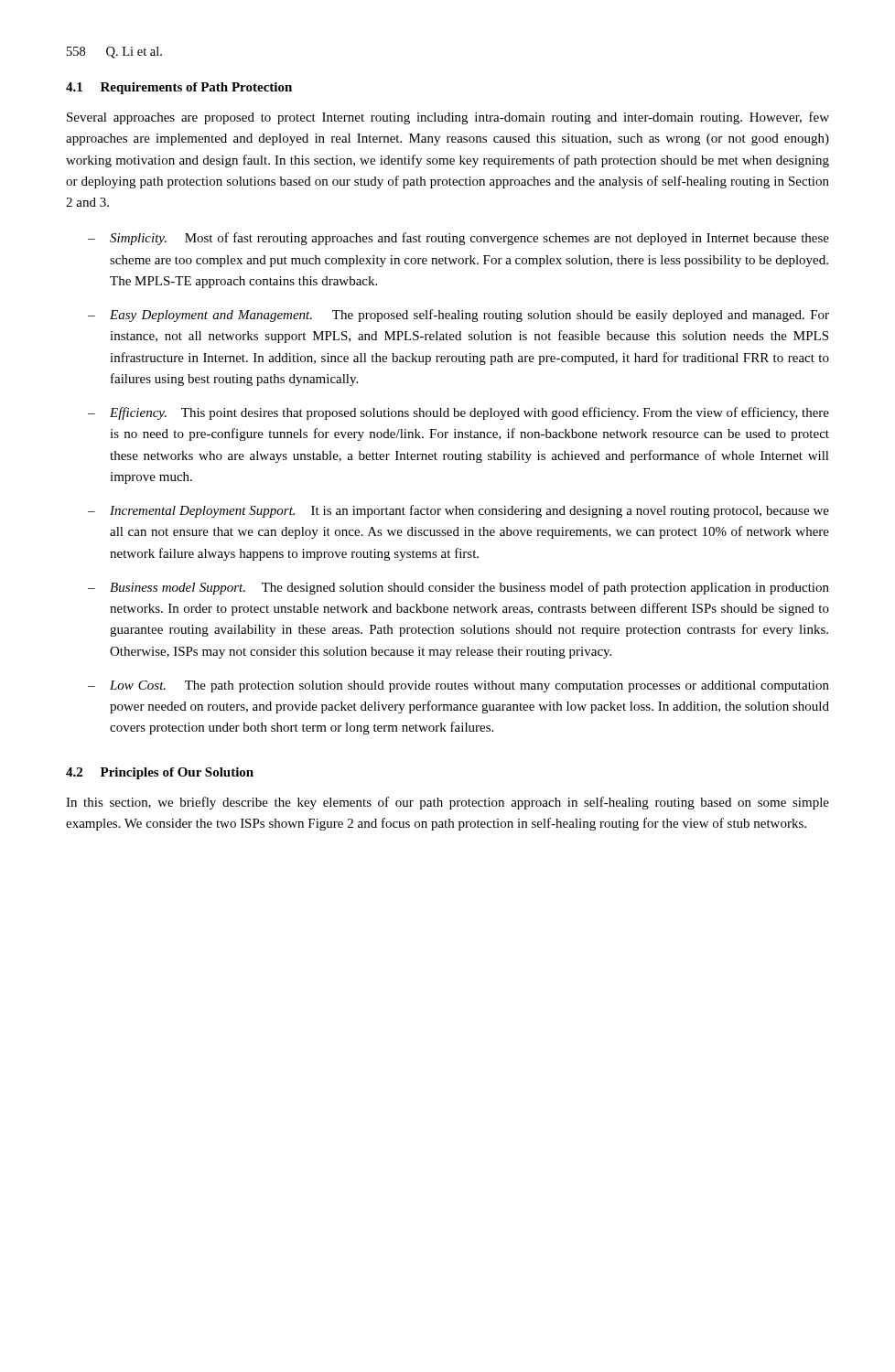Viewport: 895px width, 1372px height.
Task: Where is the passage that starts "– Low Cost. The path protection solution"?
Action: (x=459, y=707)
